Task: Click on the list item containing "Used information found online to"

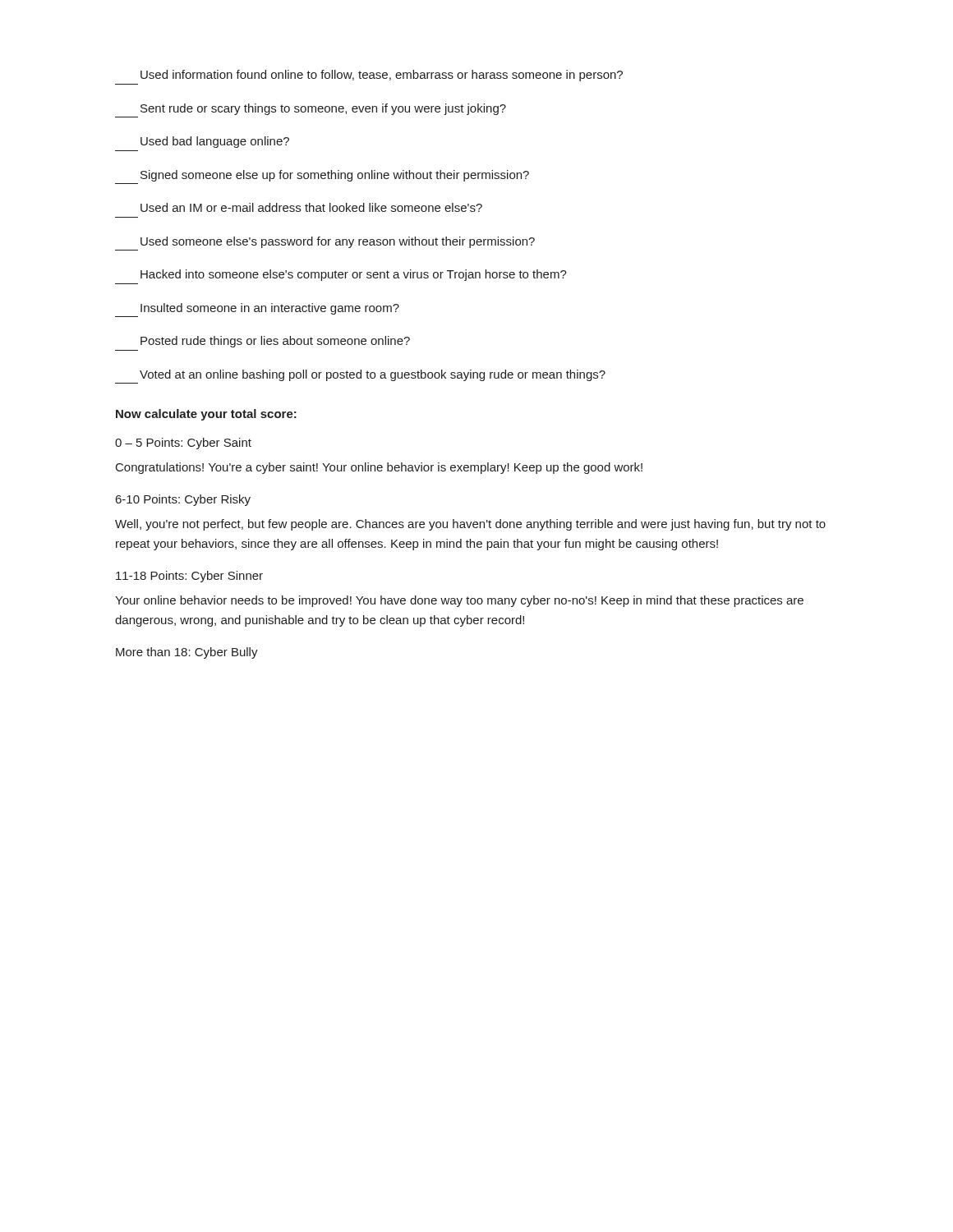Action: point(369,76)
